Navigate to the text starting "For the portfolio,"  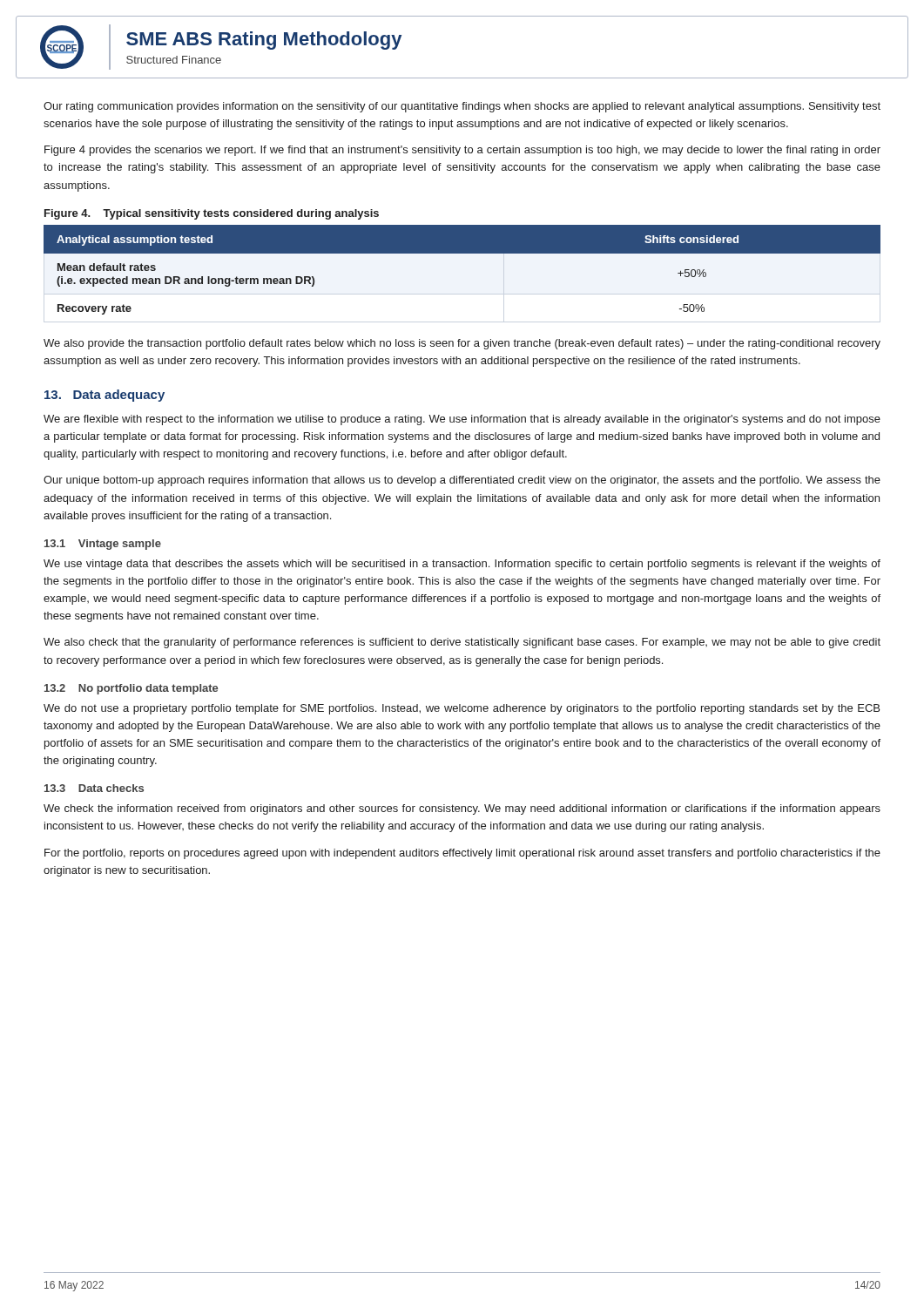[x=462, y=861]
